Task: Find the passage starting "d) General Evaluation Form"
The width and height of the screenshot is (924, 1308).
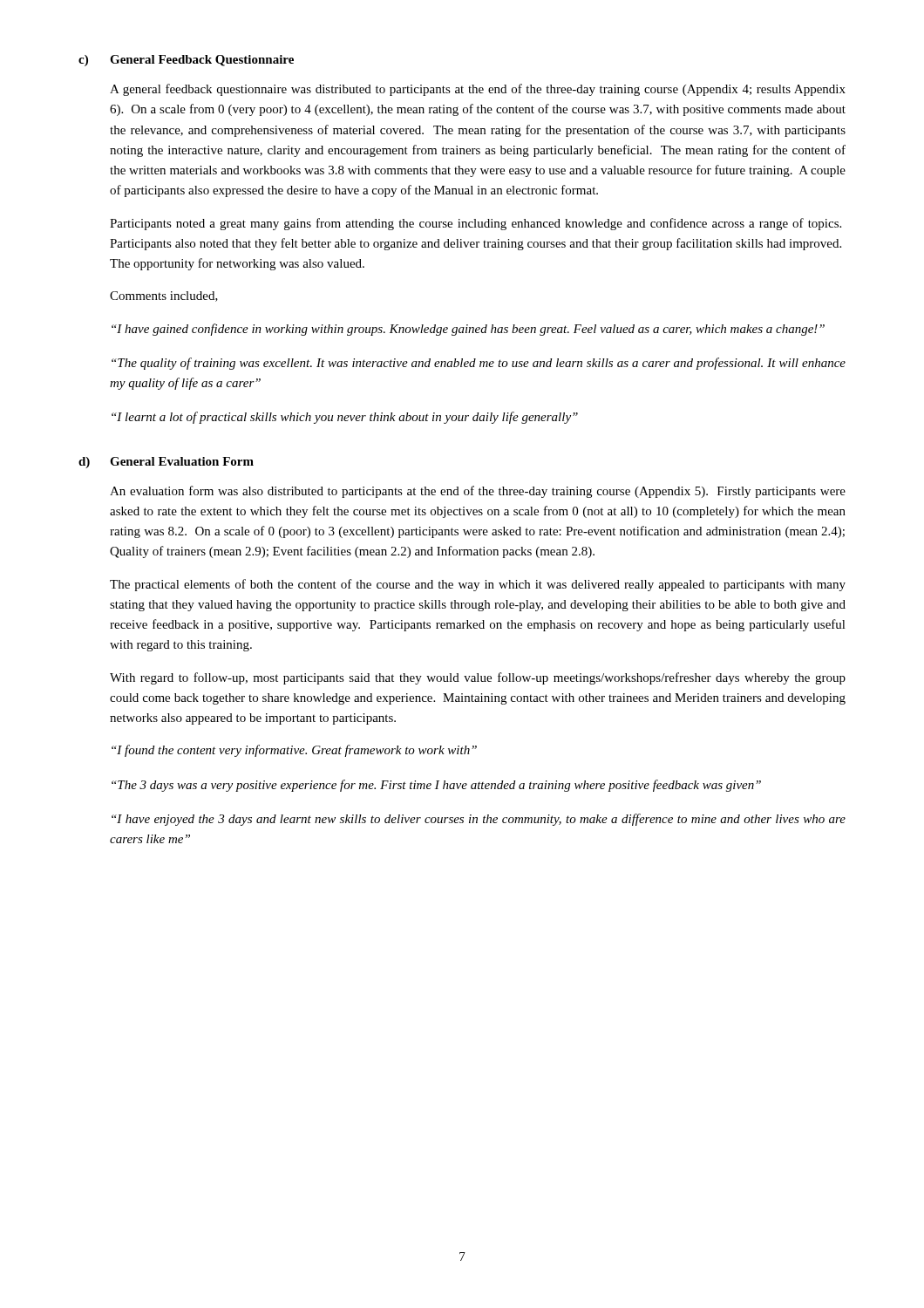Action: tap(166, 461)
